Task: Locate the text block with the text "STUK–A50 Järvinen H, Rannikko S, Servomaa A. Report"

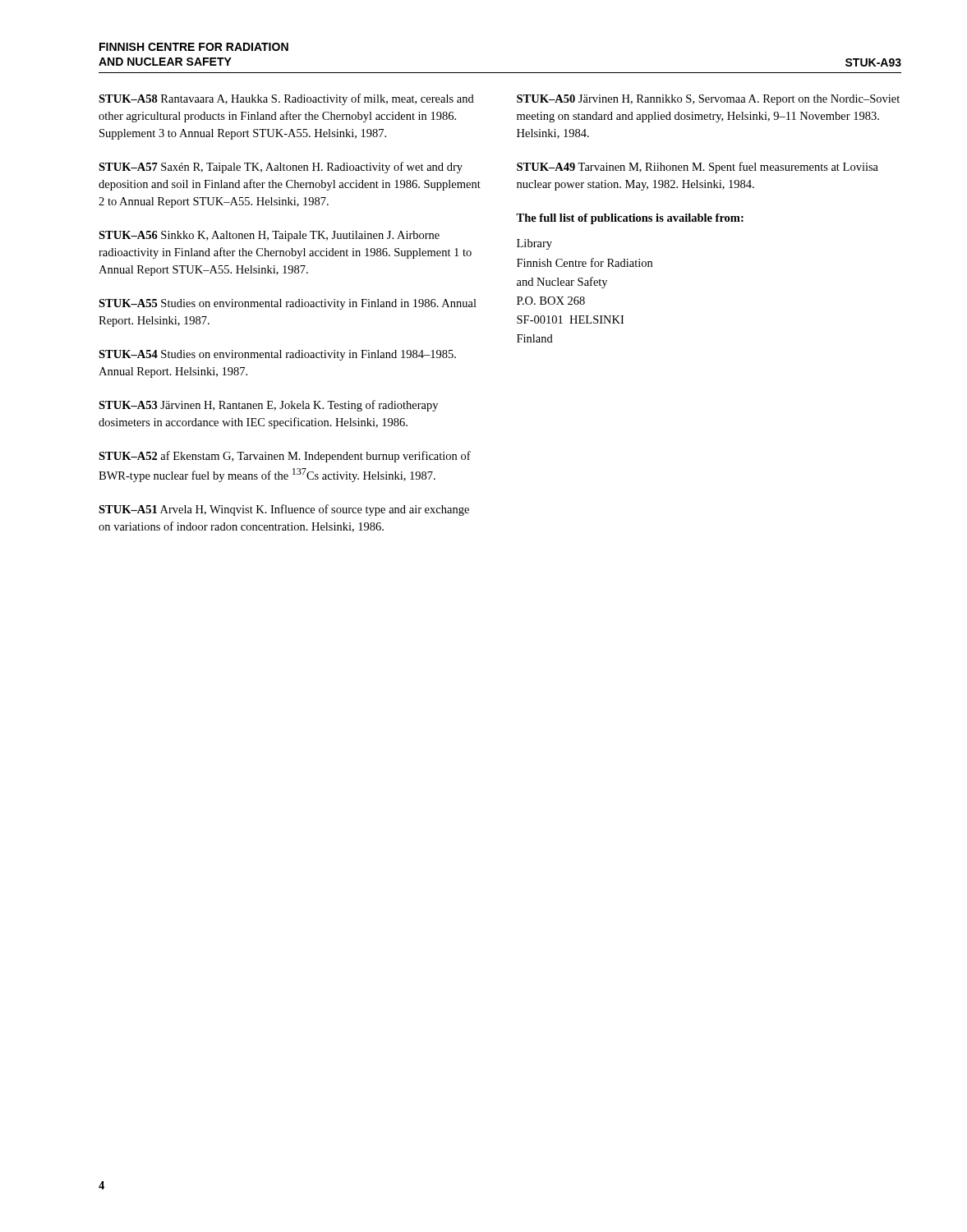Action: click(708, 116)
